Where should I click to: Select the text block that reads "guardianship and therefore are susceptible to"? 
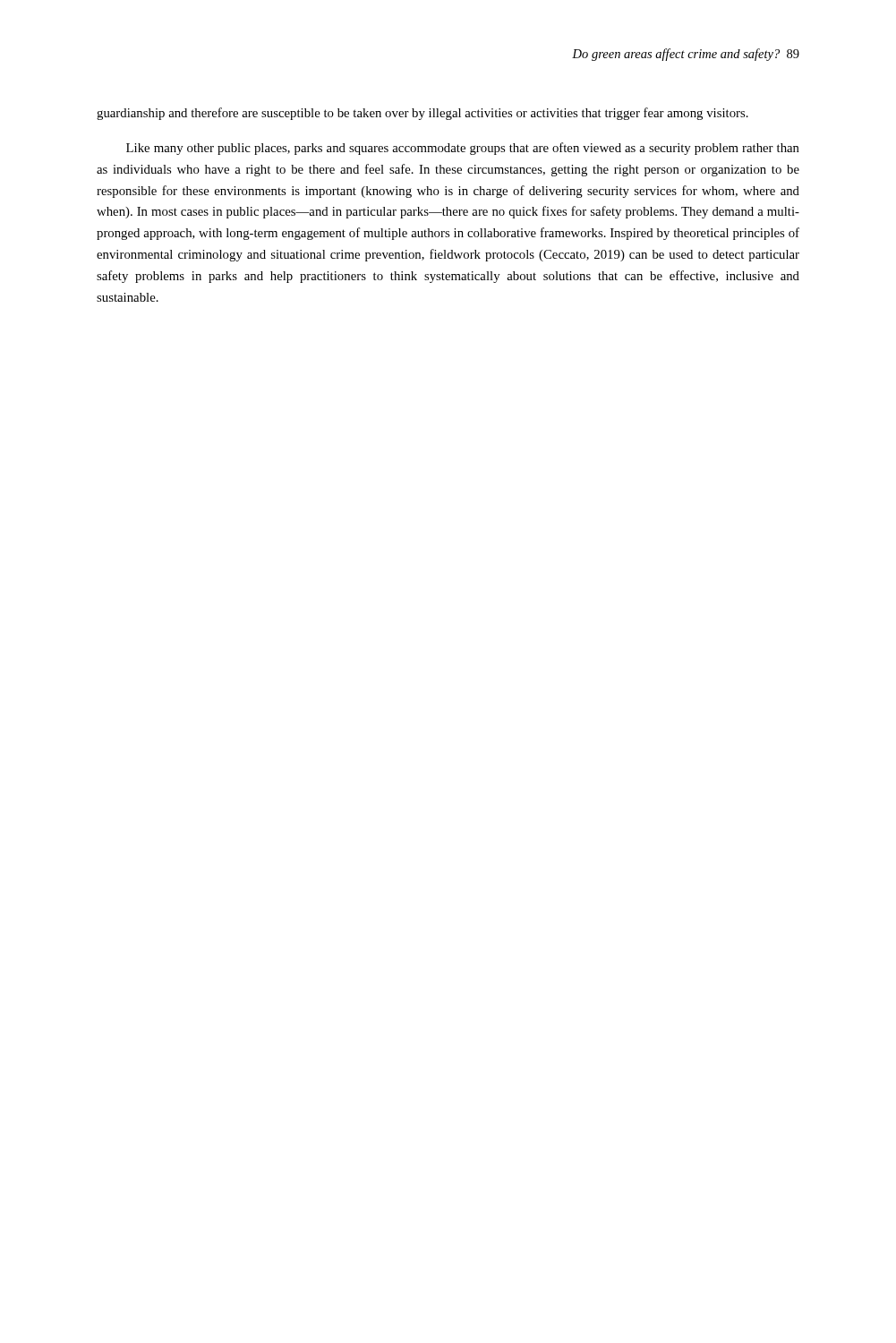(448, 206)
